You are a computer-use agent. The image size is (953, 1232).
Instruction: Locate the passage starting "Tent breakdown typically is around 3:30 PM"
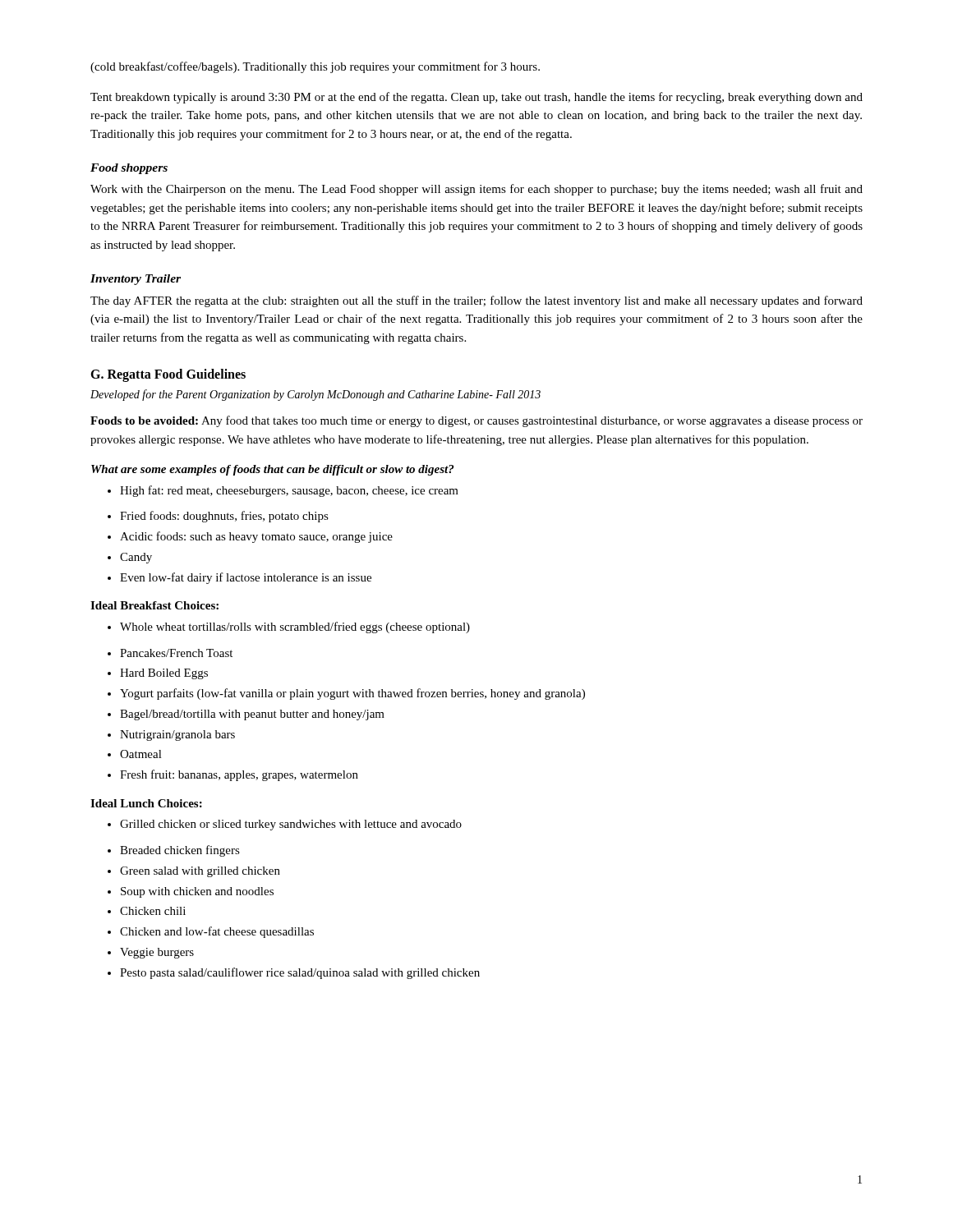coord(476,115)
